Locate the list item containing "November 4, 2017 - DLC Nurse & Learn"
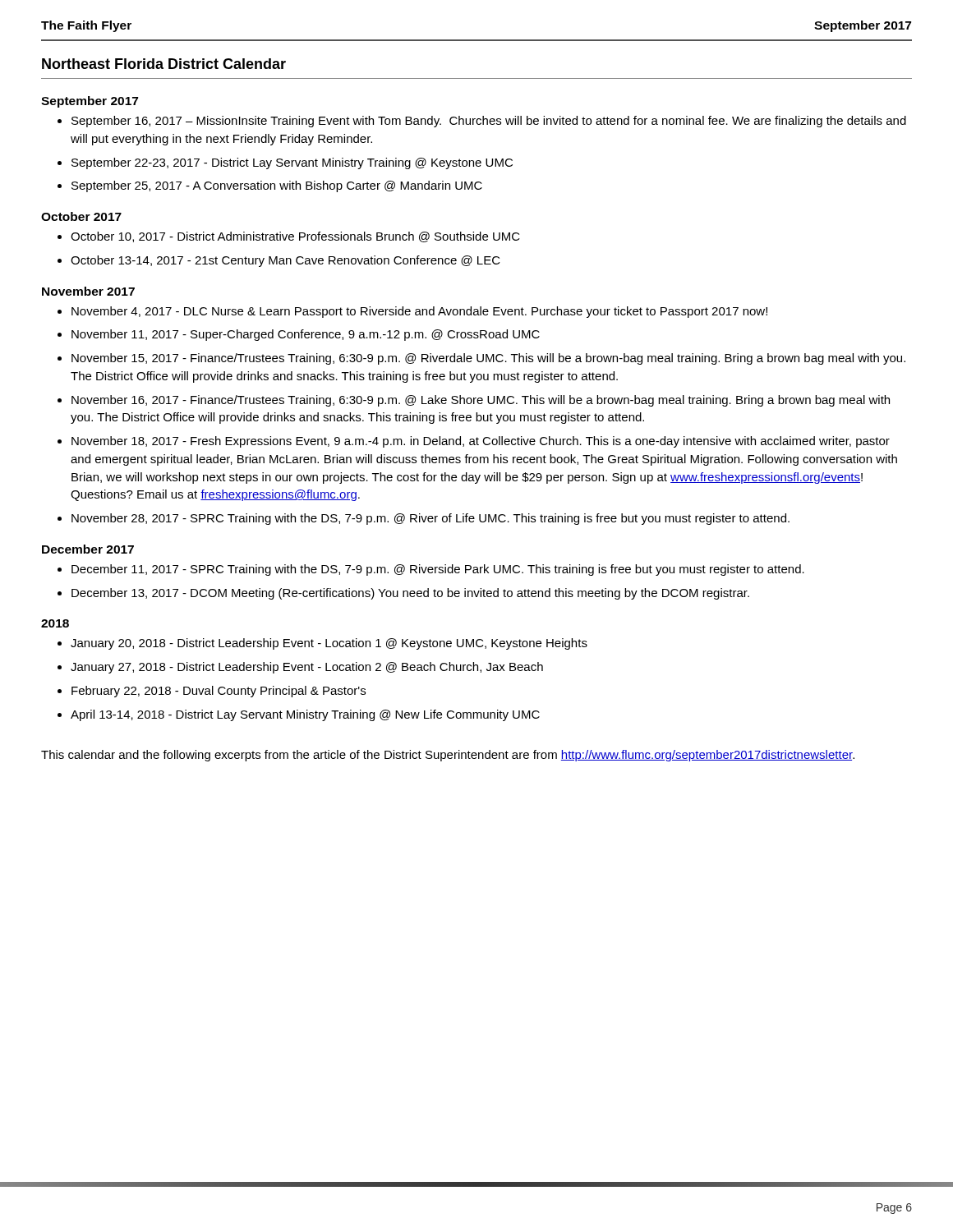Screen dimensions: 1232x953 pyautogui.click(x=420, y=310)
